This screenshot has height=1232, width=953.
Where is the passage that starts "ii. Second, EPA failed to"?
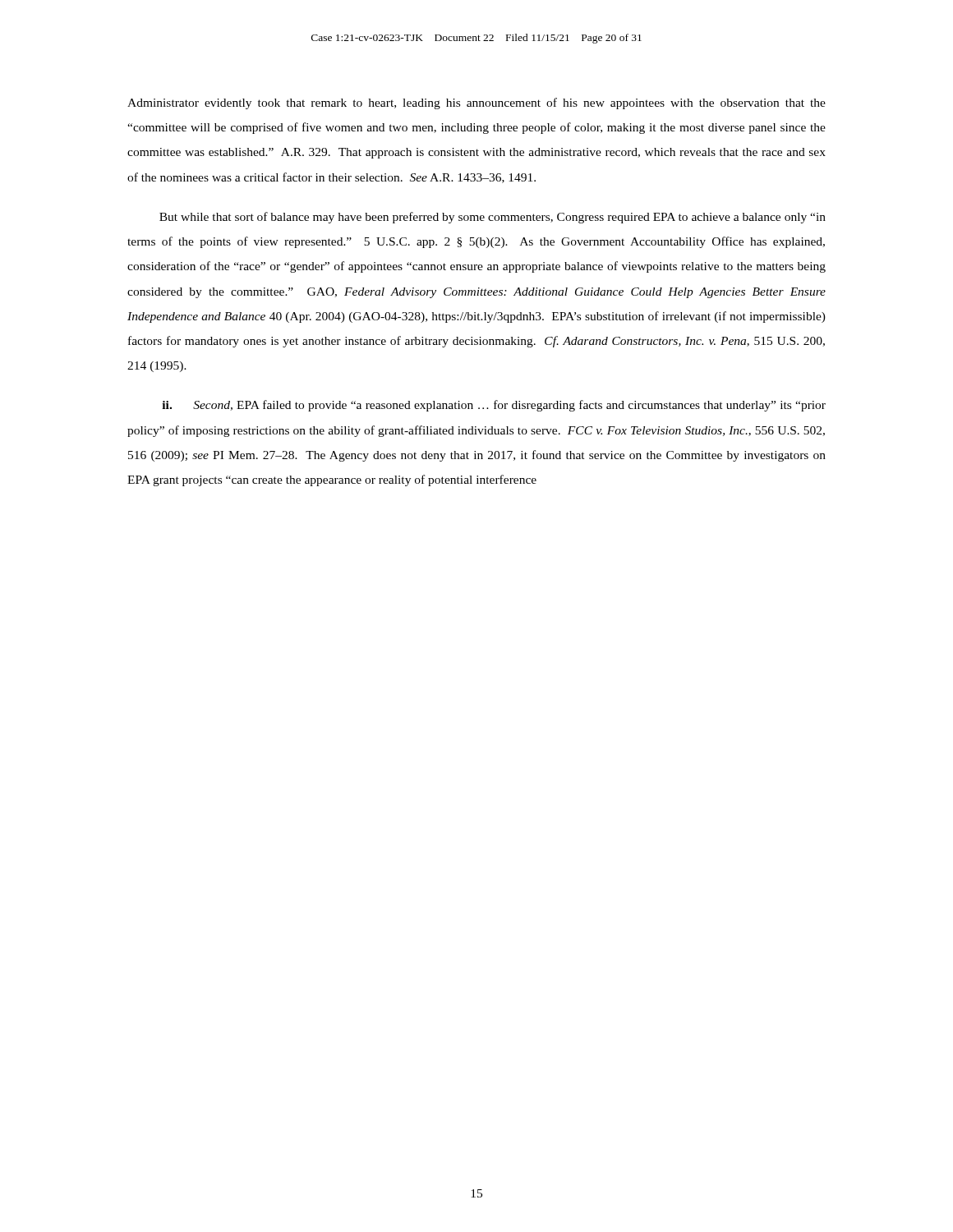tap(476, 442)
